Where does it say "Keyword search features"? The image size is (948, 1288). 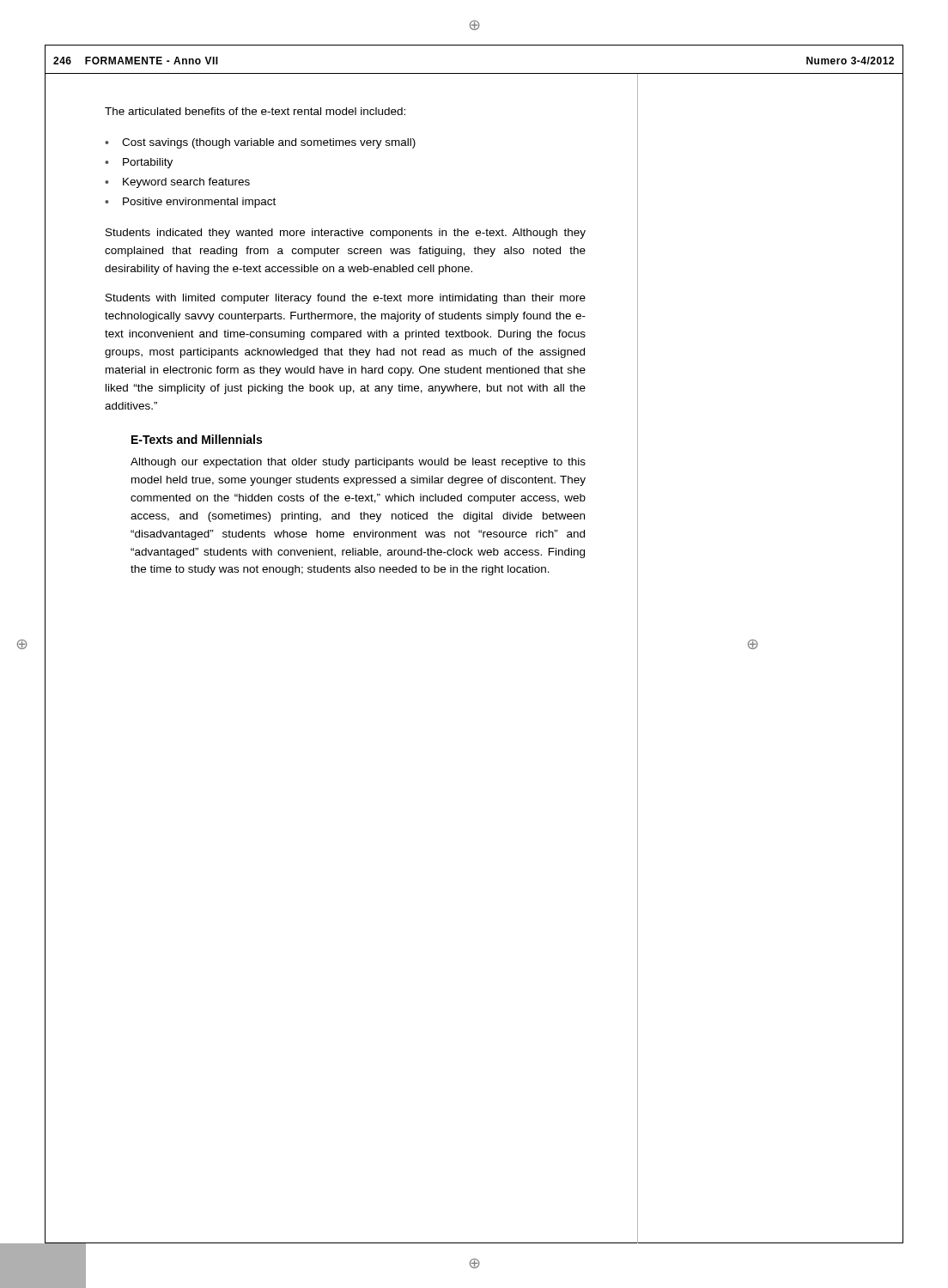(x=186, y=181)
